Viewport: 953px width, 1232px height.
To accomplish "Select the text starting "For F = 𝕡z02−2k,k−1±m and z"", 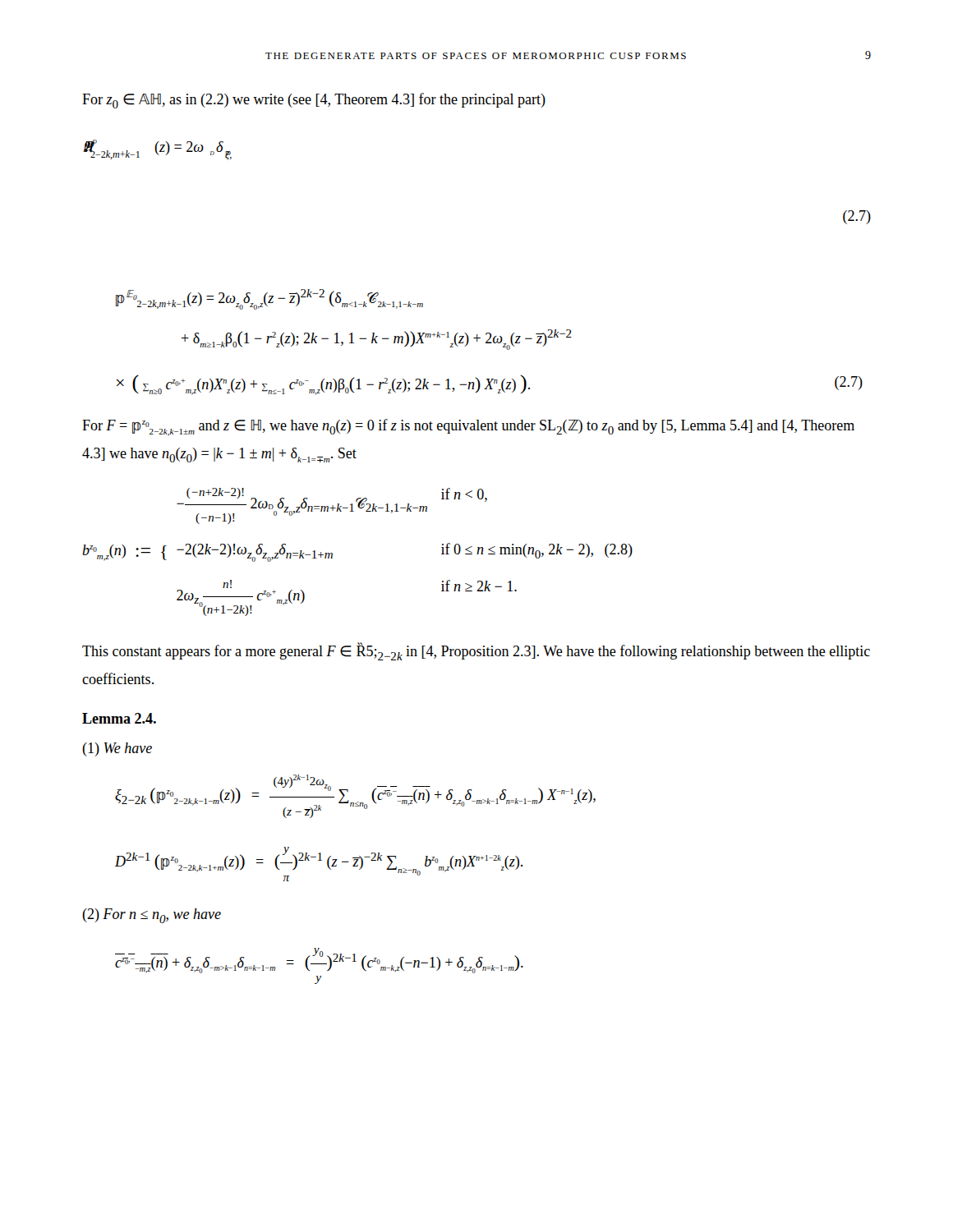I will tap(468, 441).
